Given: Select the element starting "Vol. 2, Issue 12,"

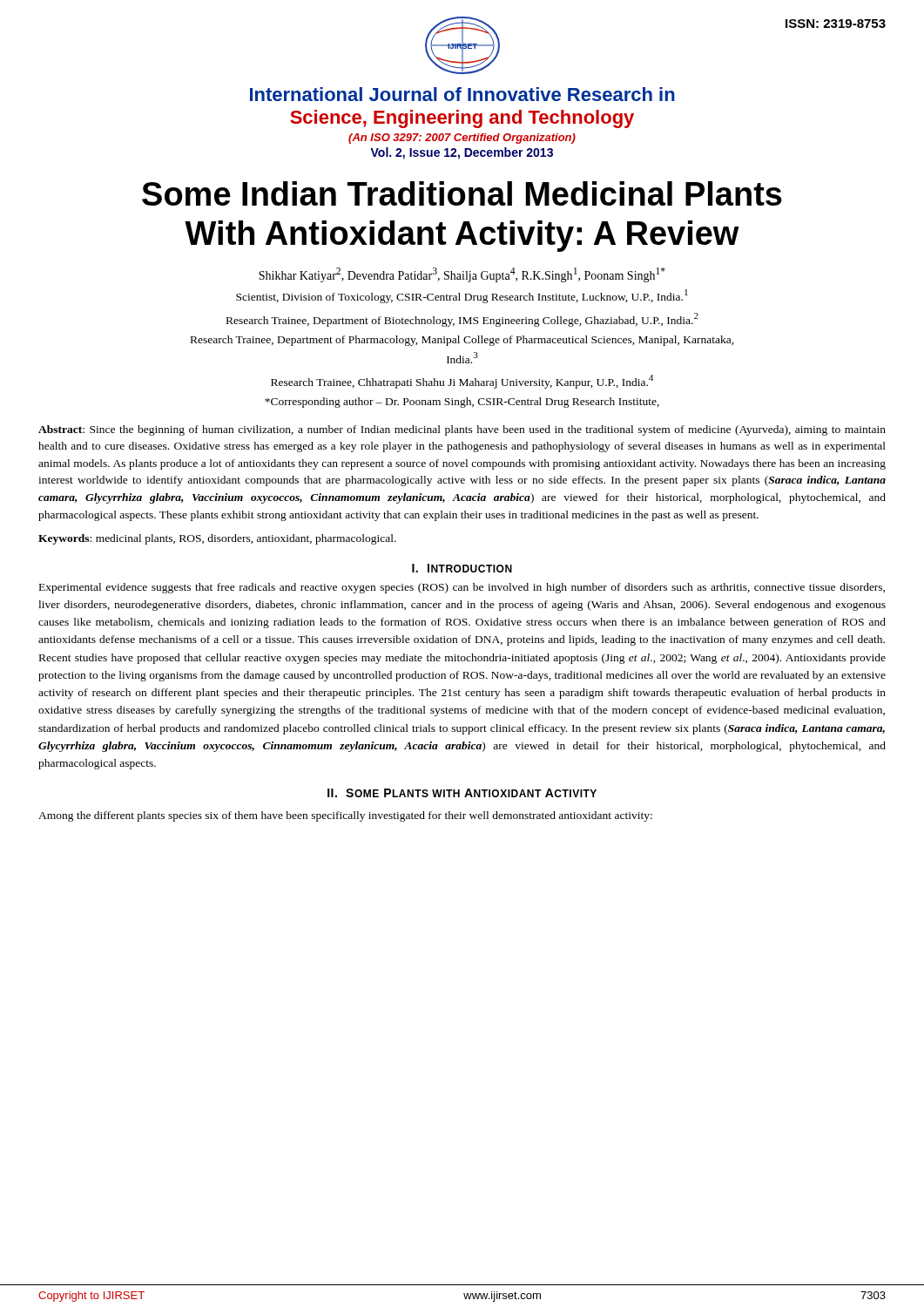Looking at the screenshot, I should (x=462, y=152).
